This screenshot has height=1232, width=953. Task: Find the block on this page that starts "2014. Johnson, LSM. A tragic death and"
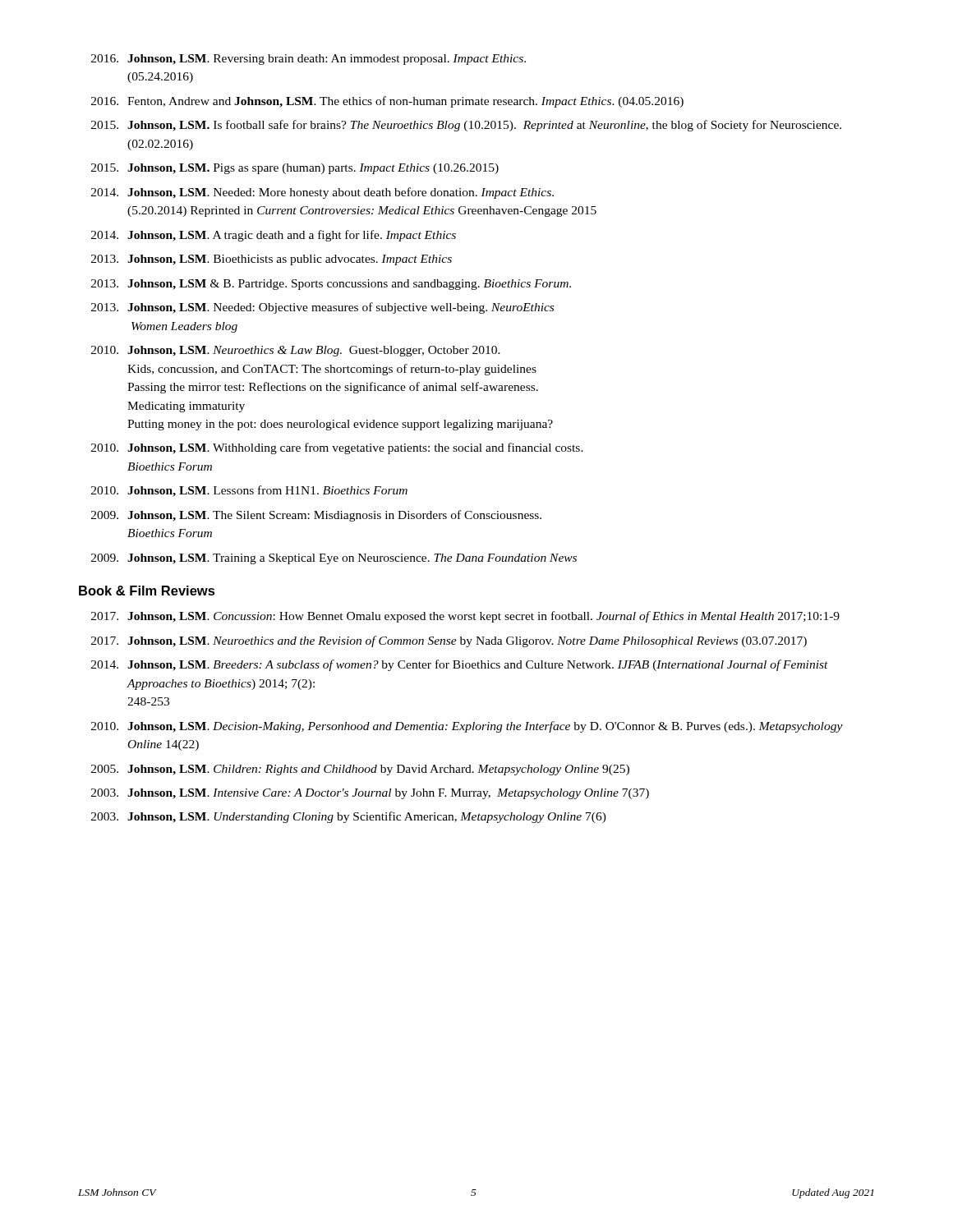[274, 236]
